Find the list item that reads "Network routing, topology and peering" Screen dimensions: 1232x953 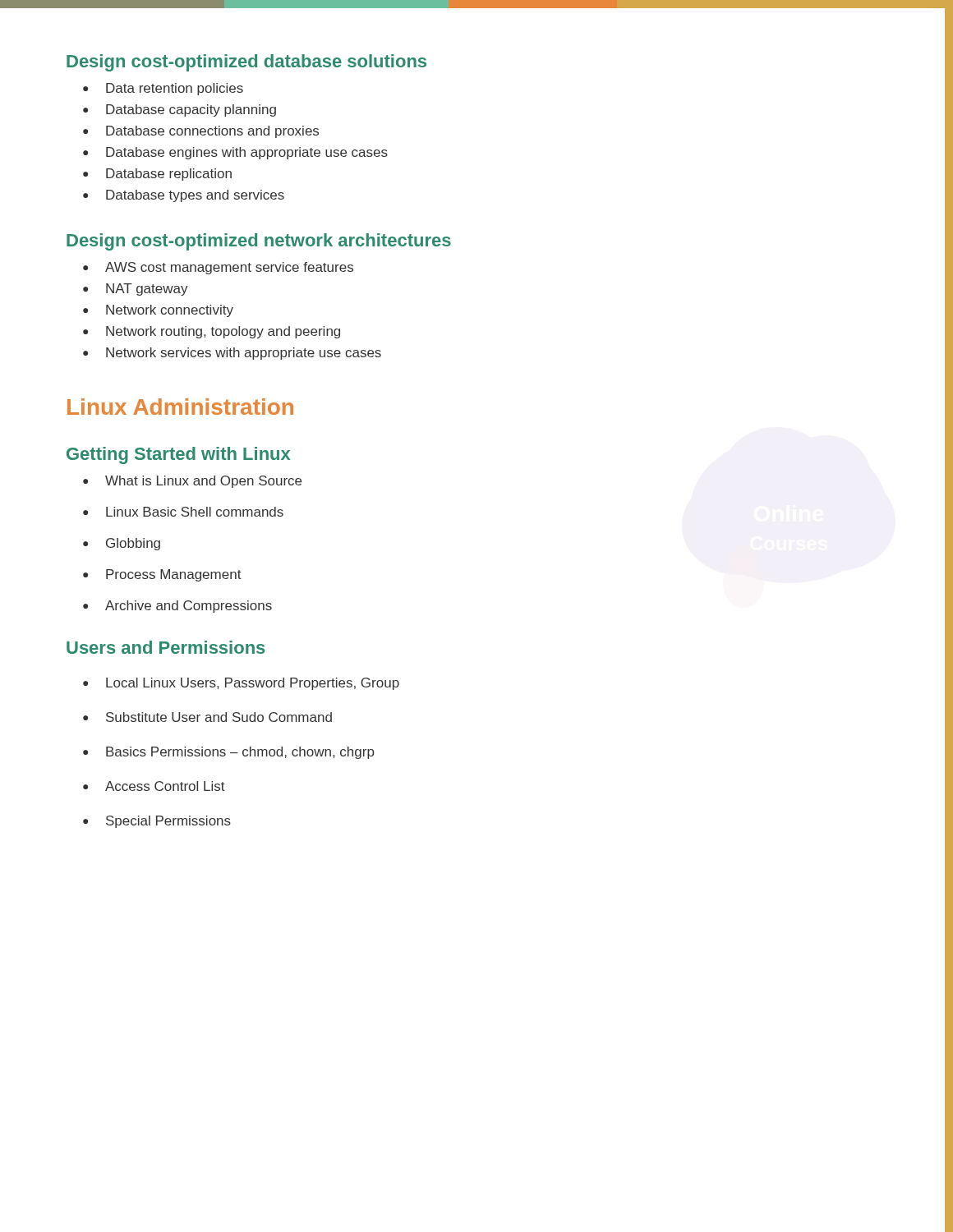click(x=212, y=332)
